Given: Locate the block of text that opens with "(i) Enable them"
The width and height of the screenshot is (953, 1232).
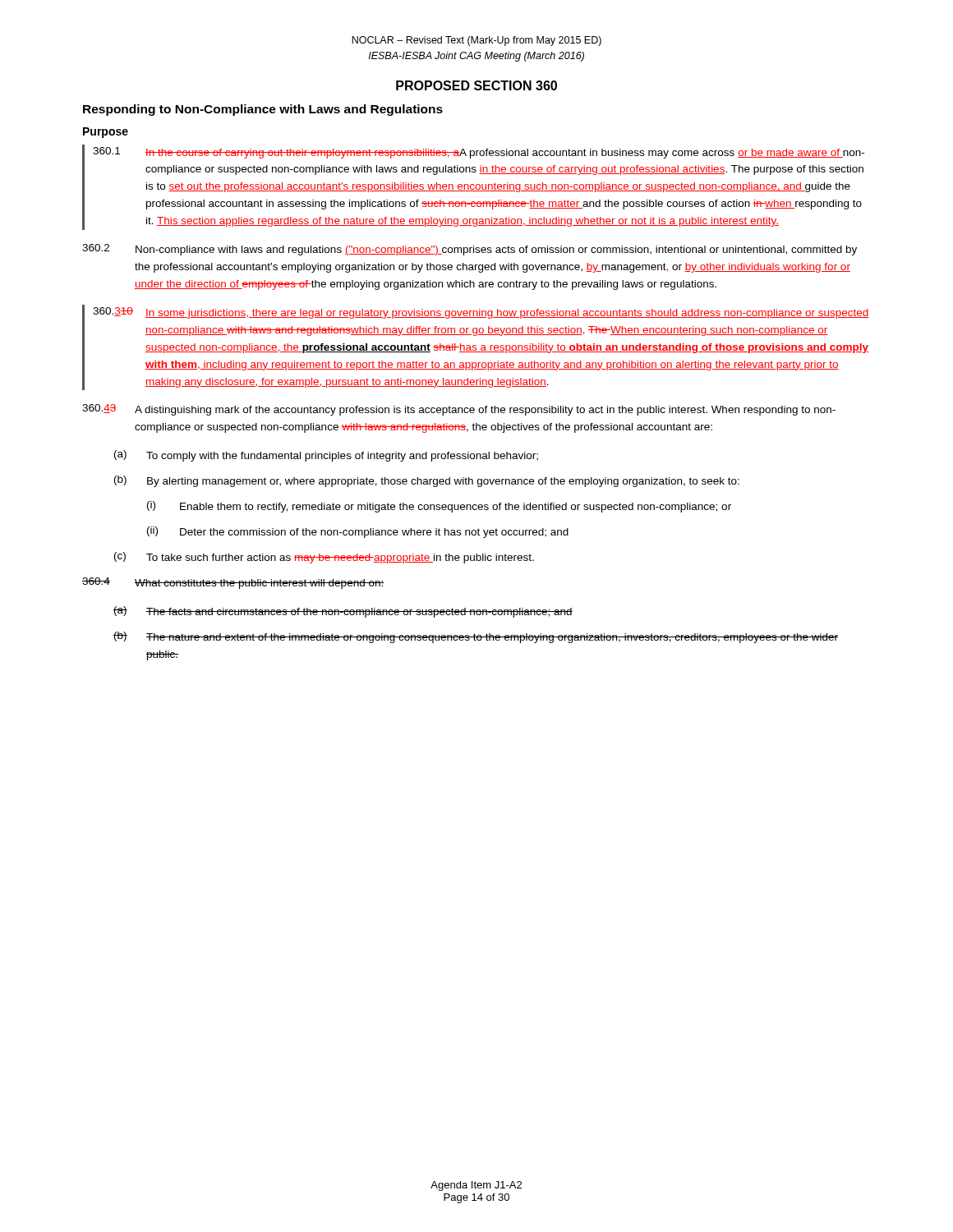Looking at the screenshot, I should click(509, 507).
